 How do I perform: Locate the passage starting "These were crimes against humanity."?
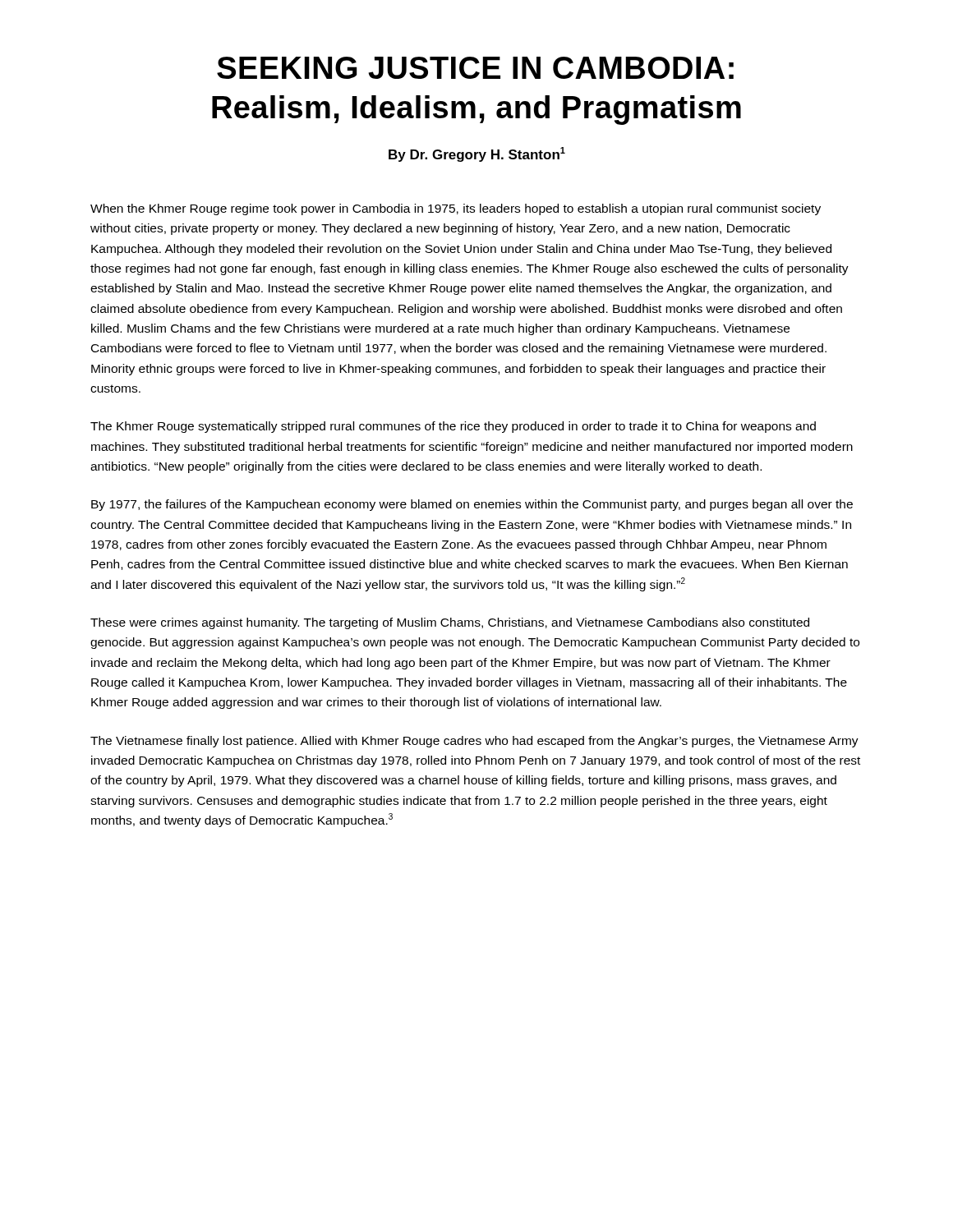(475, 662)
